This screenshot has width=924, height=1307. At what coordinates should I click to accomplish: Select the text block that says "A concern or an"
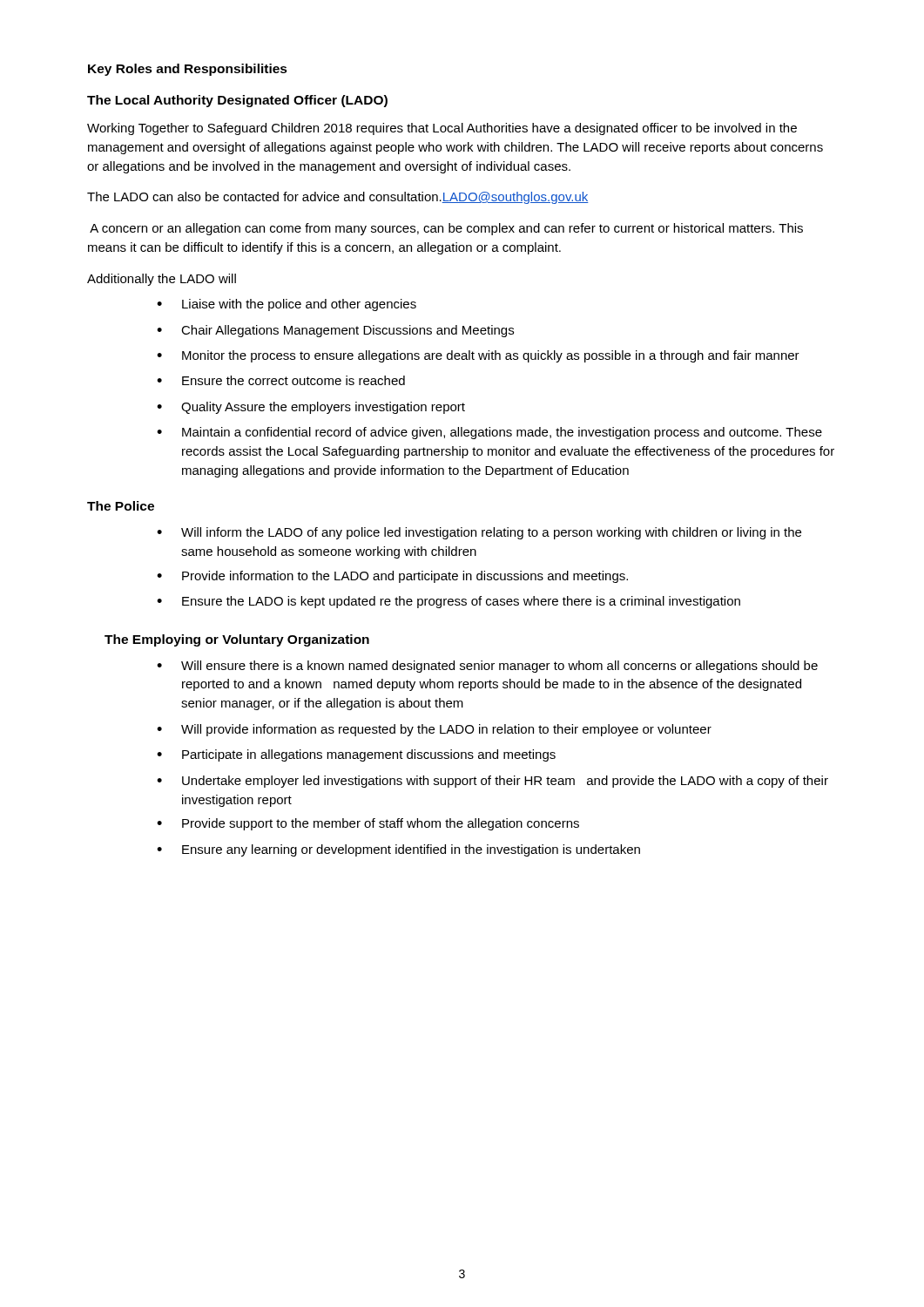click(x=445, y=237)
